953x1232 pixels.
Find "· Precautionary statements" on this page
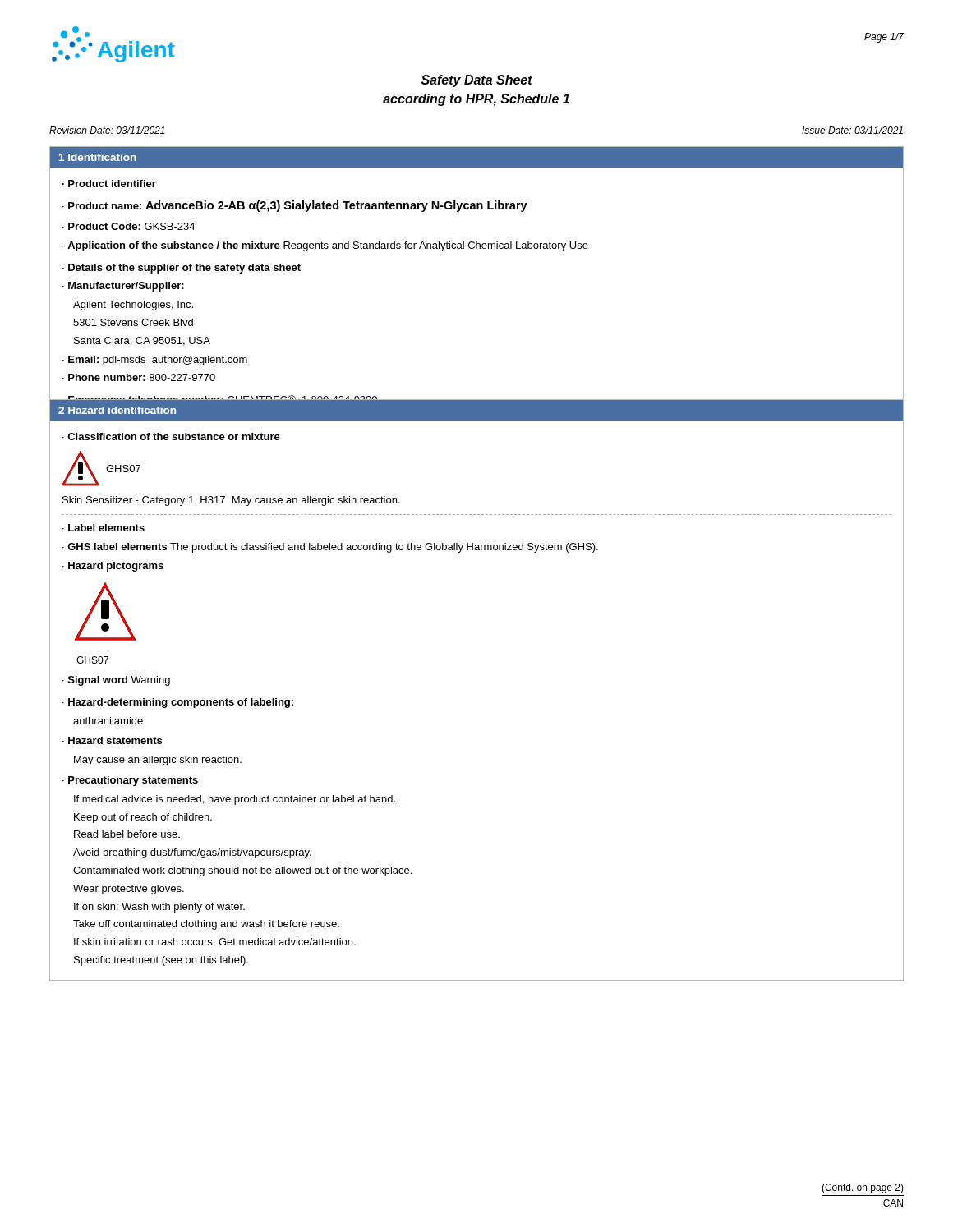pos(130,780)
